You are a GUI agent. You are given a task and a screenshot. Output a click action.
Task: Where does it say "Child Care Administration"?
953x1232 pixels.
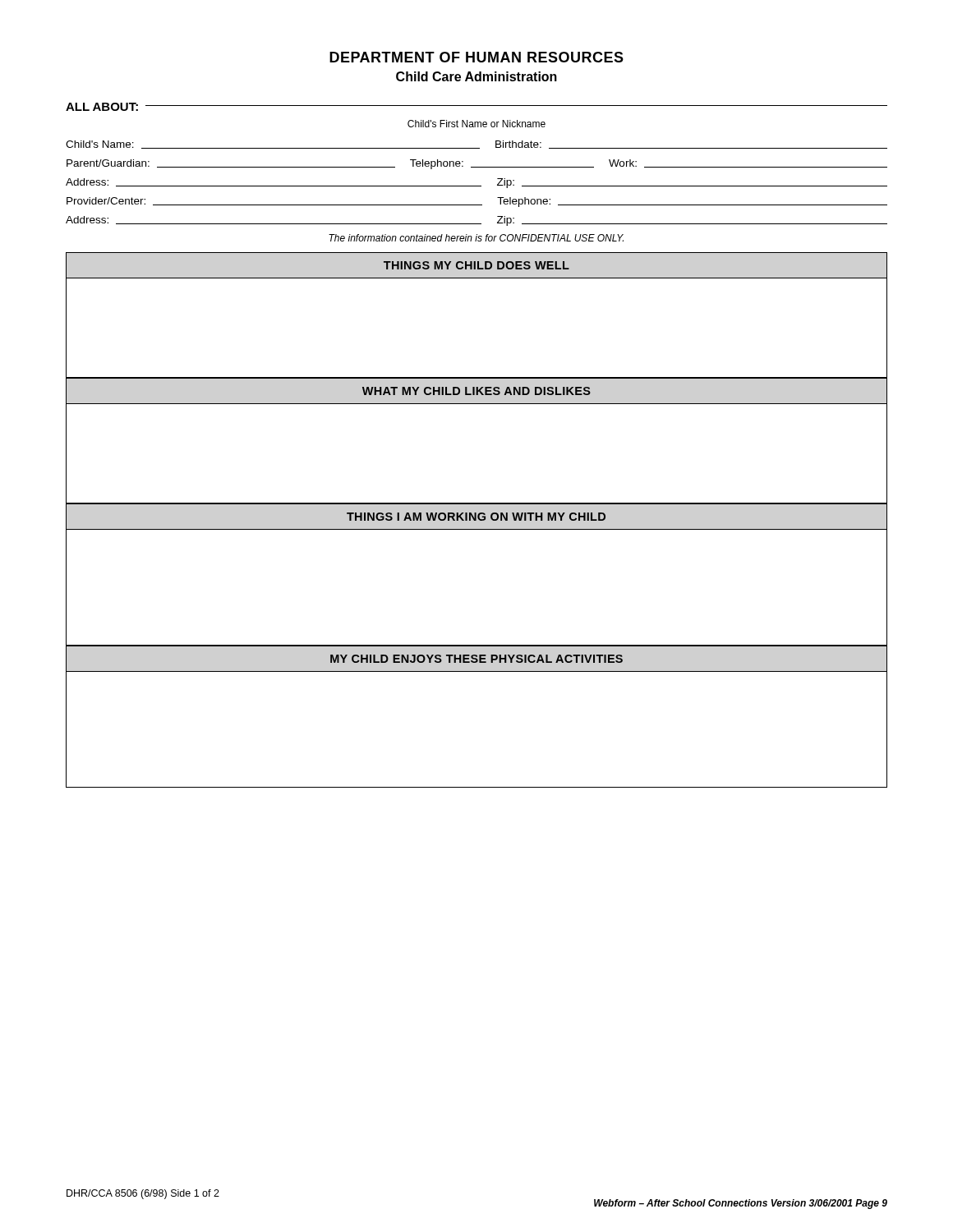coord(476,77)
